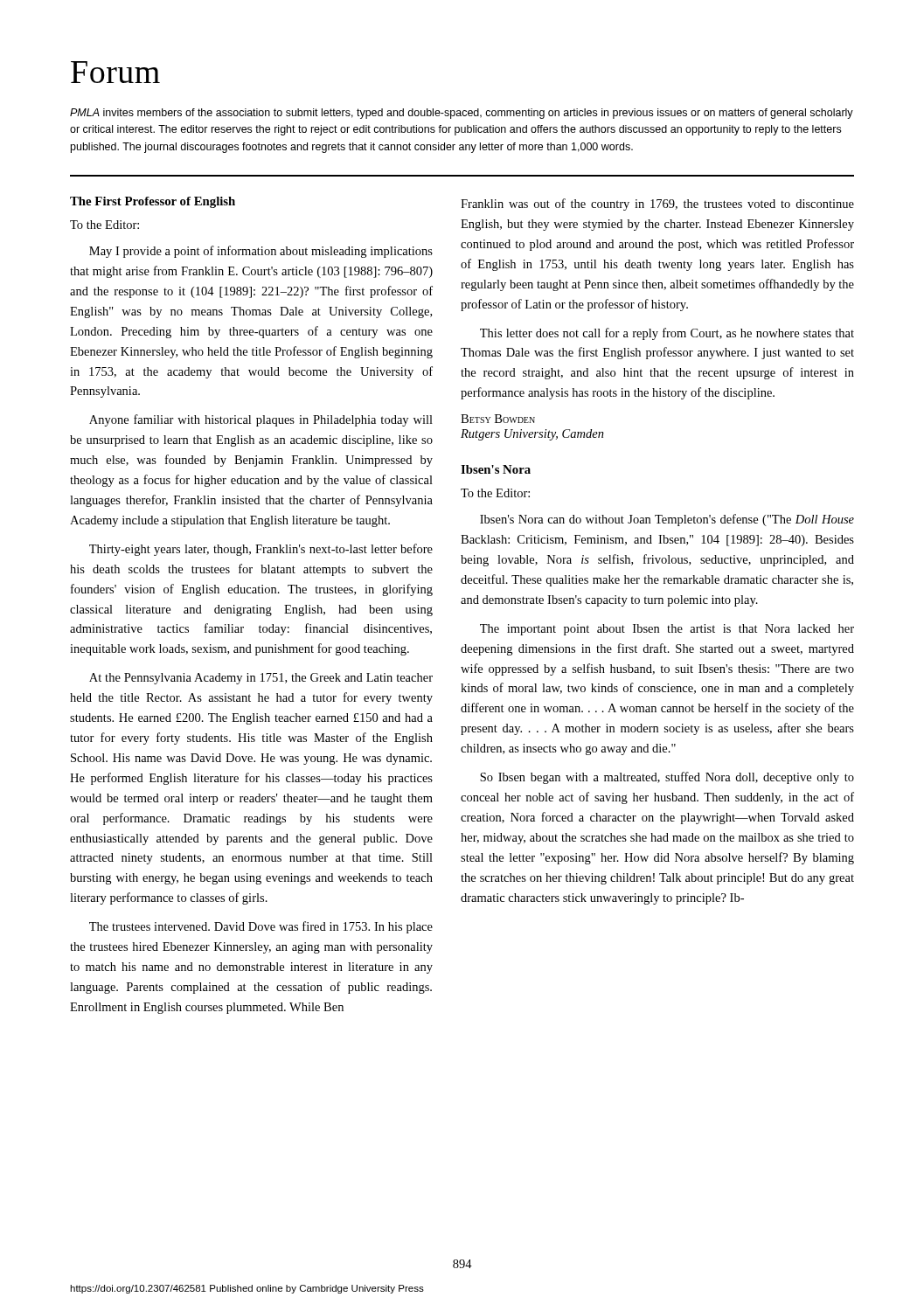The width and height of the screenshot is (924, 1311).
Task: Locate the text starting "PMLA invites members of the association"
Action: pyautogui.click(x=462, y=130)
